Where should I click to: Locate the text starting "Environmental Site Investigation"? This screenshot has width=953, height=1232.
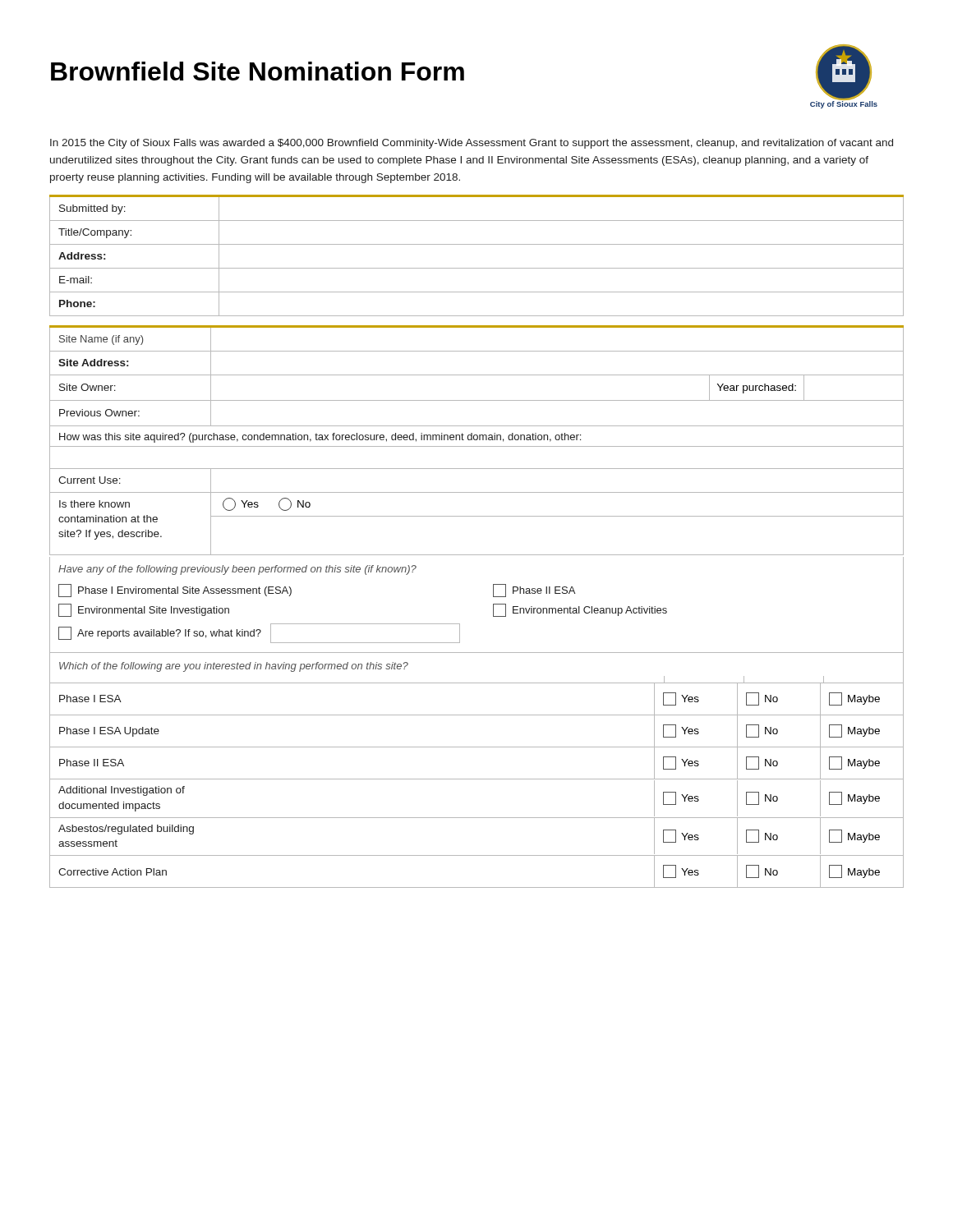click(144, 610)
